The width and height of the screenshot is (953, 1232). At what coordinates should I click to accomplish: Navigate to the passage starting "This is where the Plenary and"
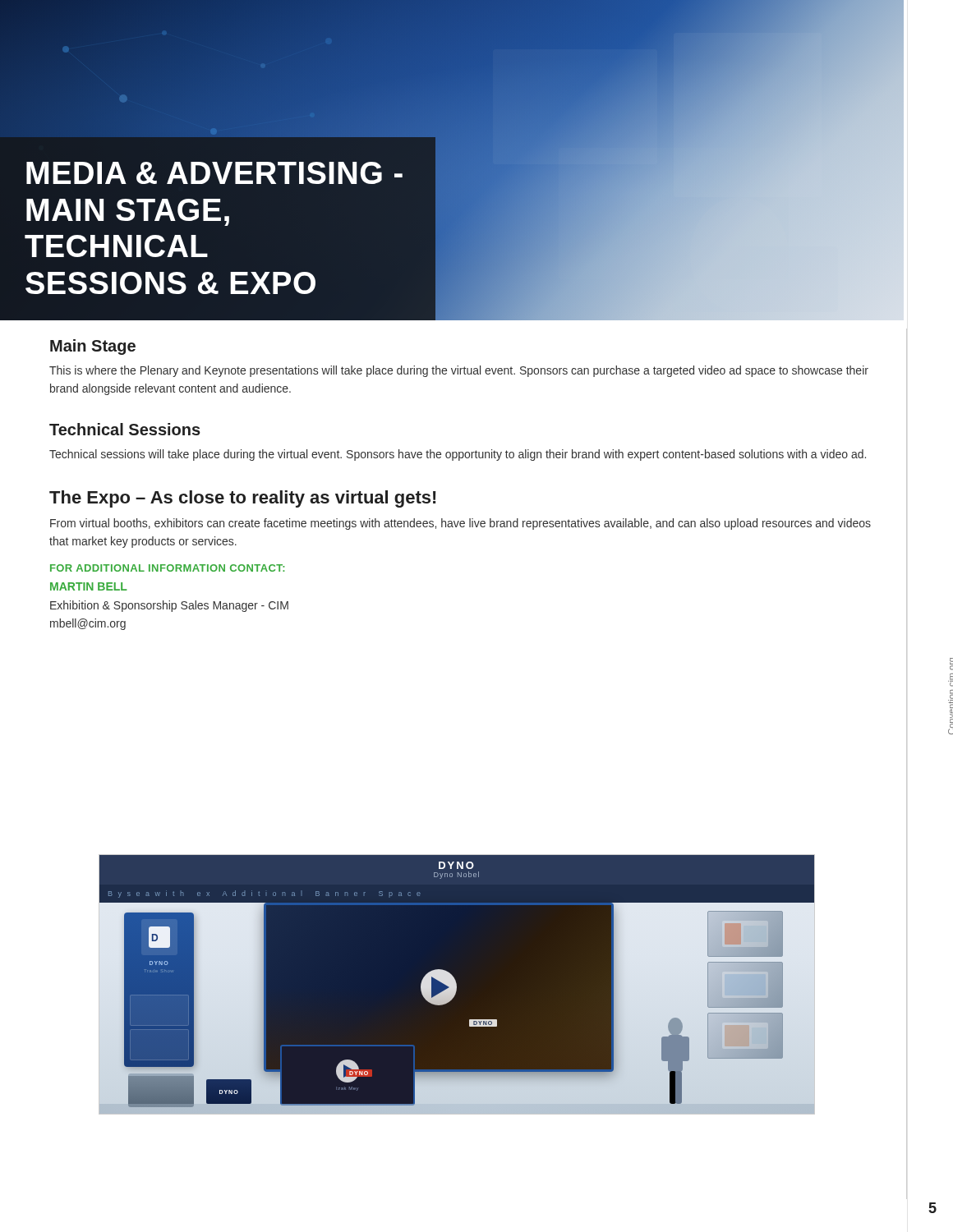459,379
